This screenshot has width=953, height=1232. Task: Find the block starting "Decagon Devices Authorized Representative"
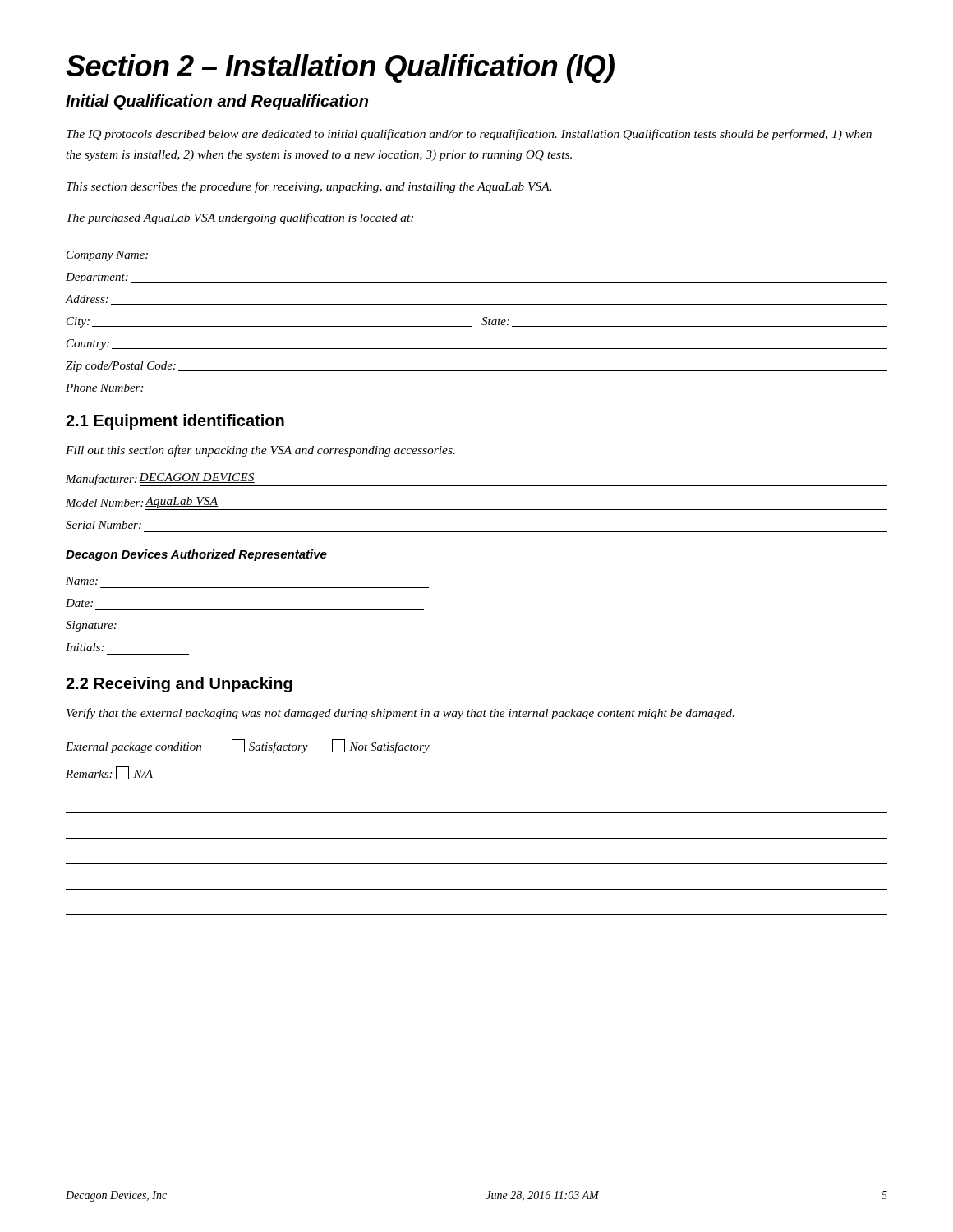196,554
